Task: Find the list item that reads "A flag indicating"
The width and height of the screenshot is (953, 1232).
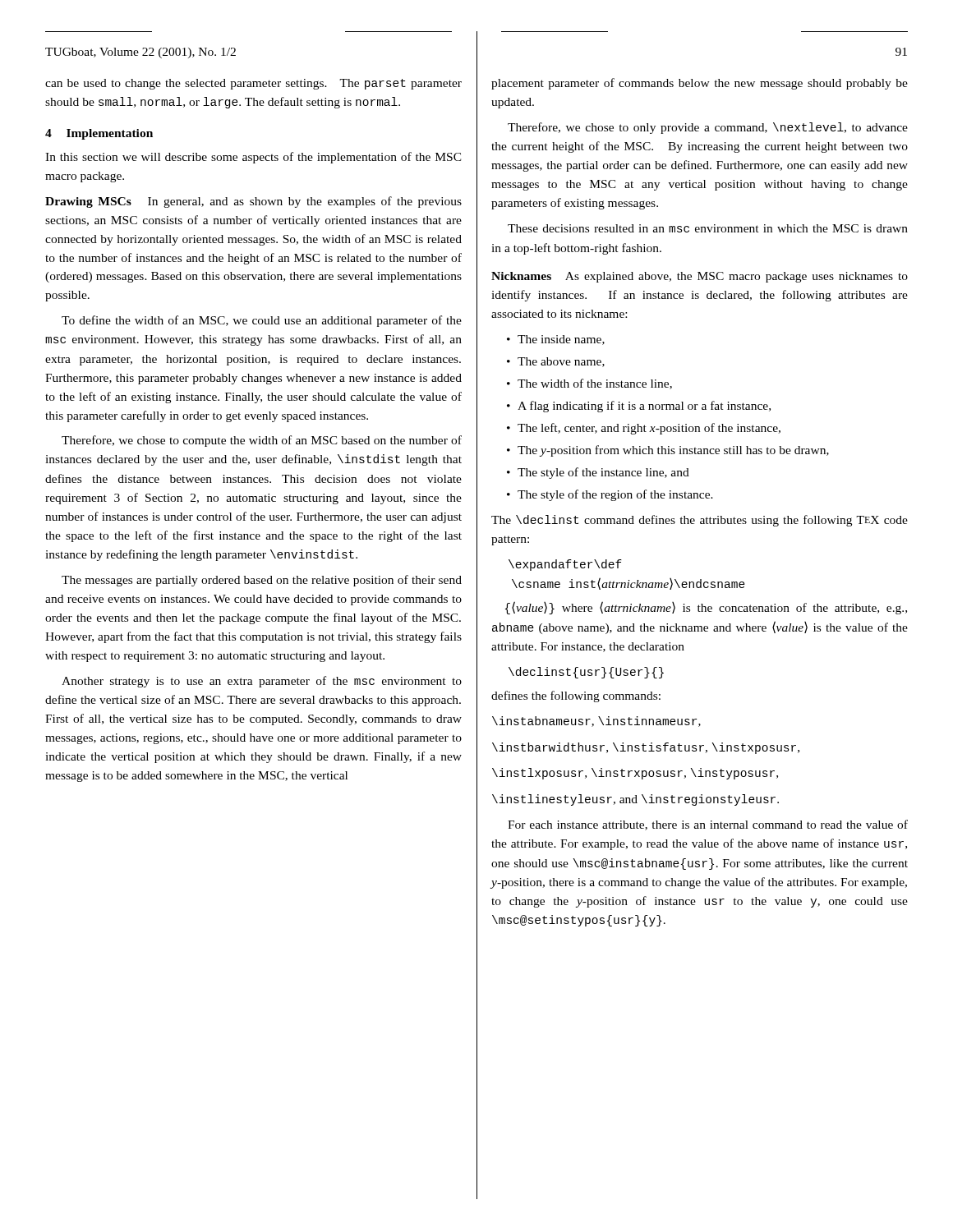Action: tap(707, 406)
